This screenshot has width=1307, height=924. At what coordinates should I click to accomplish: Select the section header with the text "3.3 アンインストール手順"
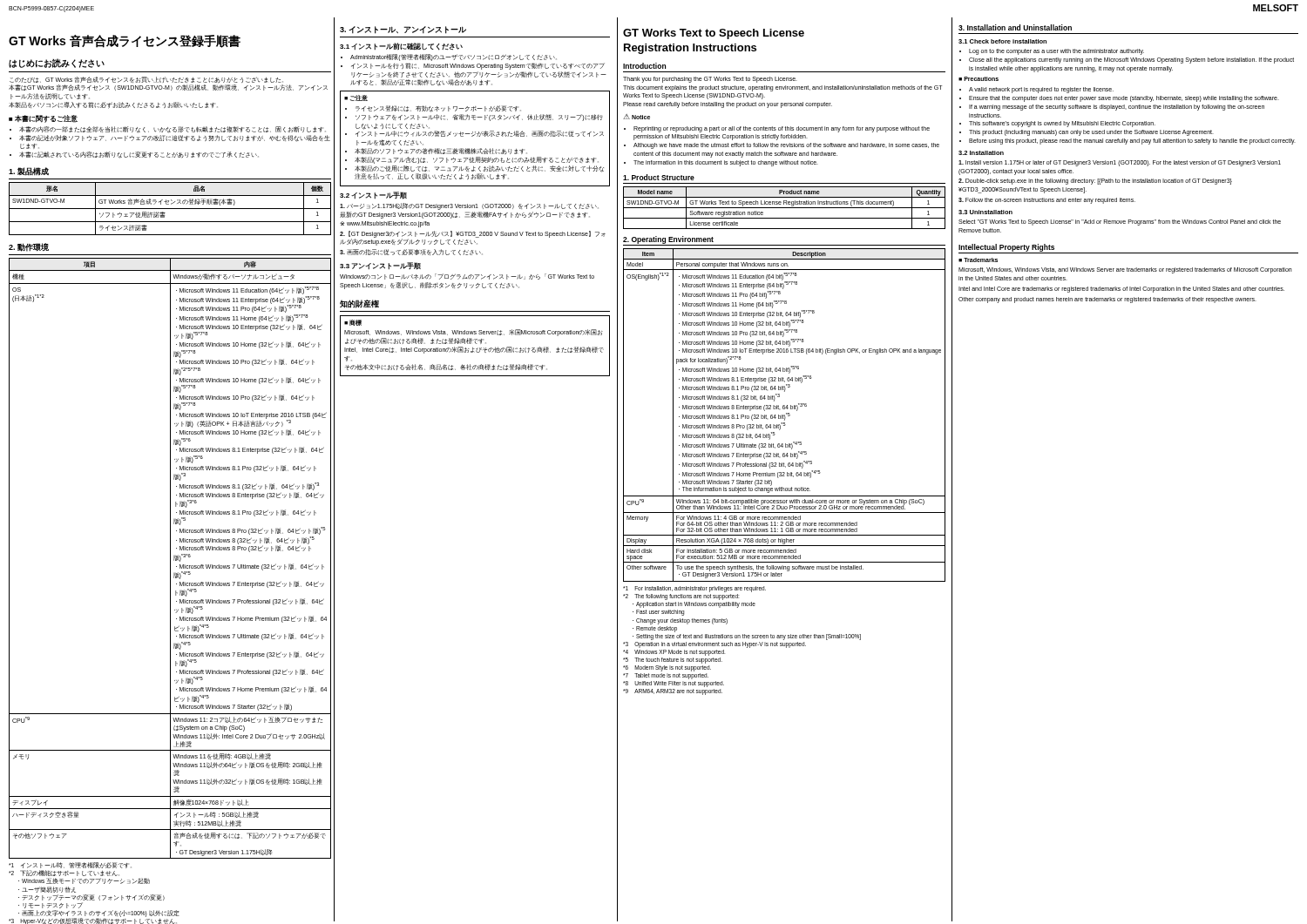click(x=380, y=266)
